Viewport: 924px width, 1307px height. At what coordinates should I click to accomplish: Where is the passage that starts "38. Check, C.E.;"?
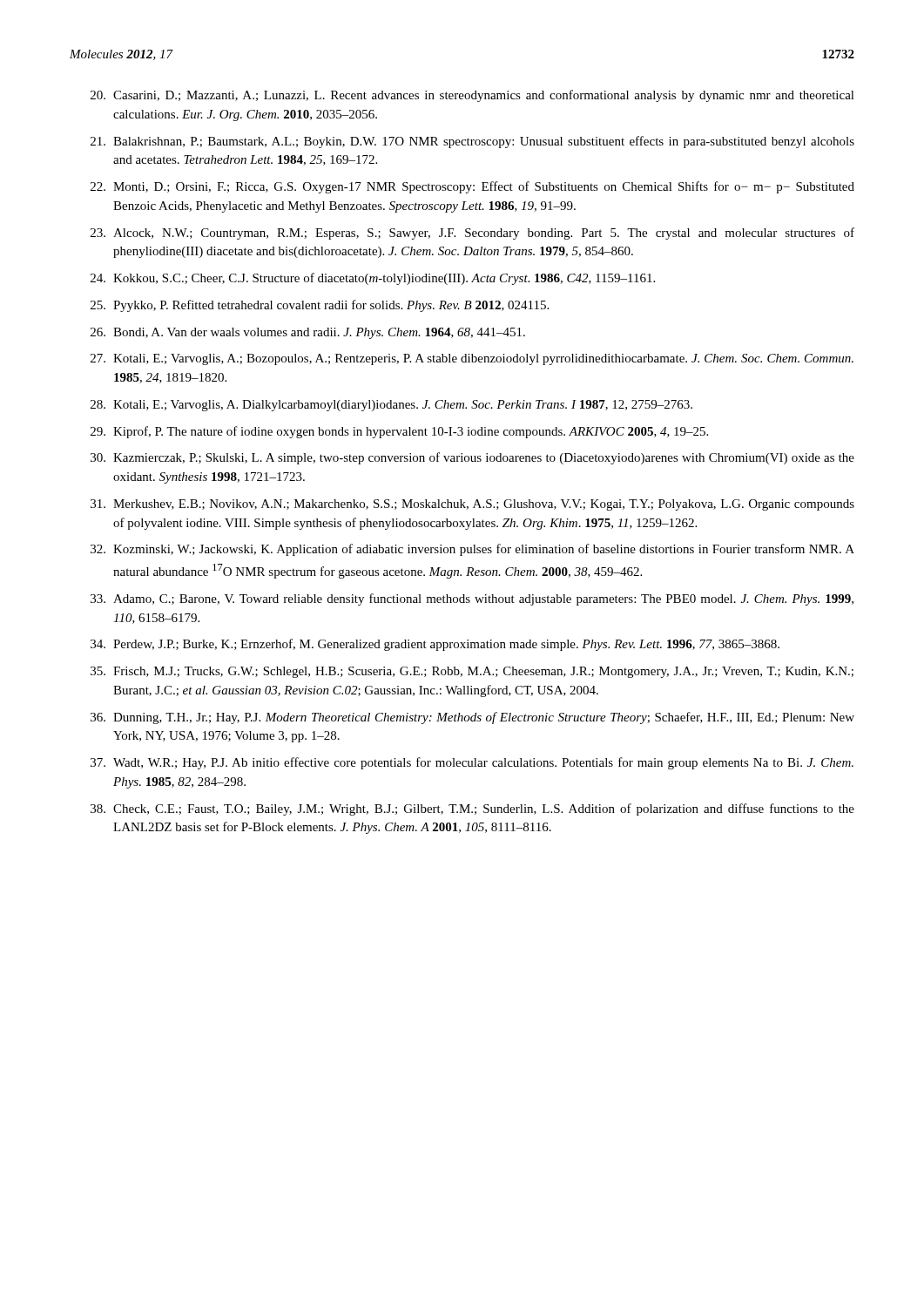(462, 818)
